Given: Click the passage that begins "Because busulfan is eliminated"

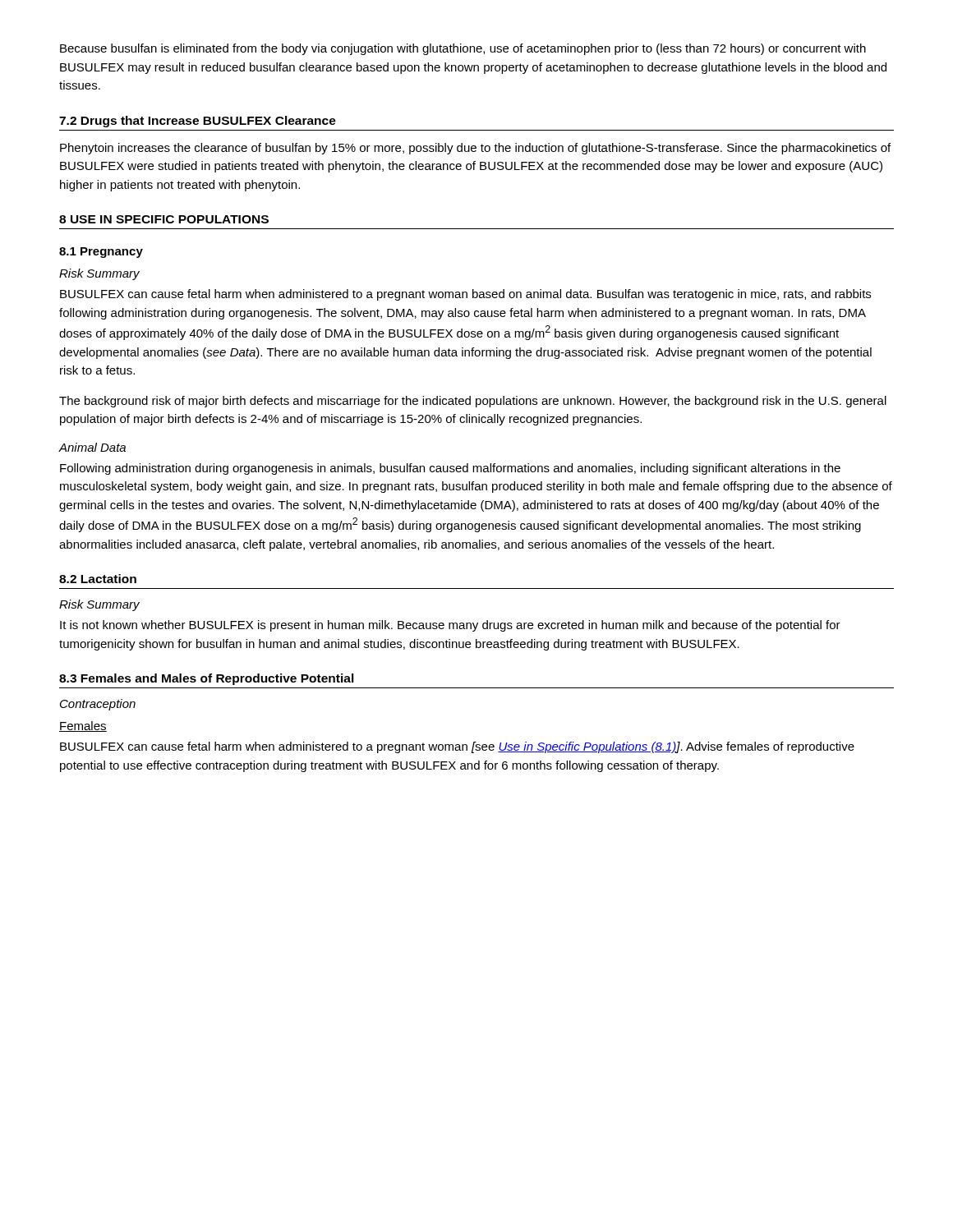Looking at the screenshot, I should click(476, 67).
